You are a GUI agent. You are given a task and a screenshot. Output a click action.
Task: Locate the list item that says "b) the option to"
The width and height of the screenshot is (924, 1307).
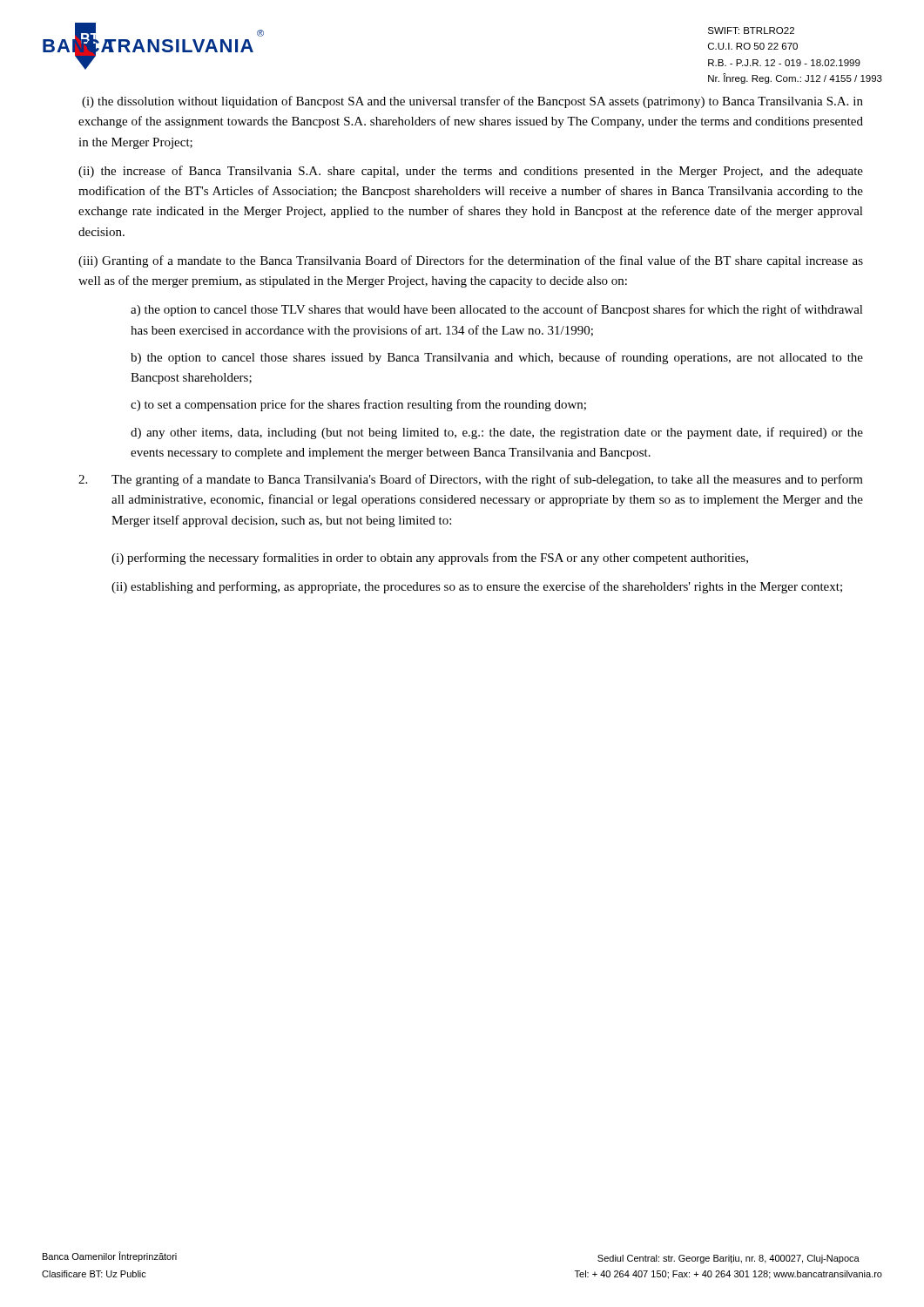point(497,367)
